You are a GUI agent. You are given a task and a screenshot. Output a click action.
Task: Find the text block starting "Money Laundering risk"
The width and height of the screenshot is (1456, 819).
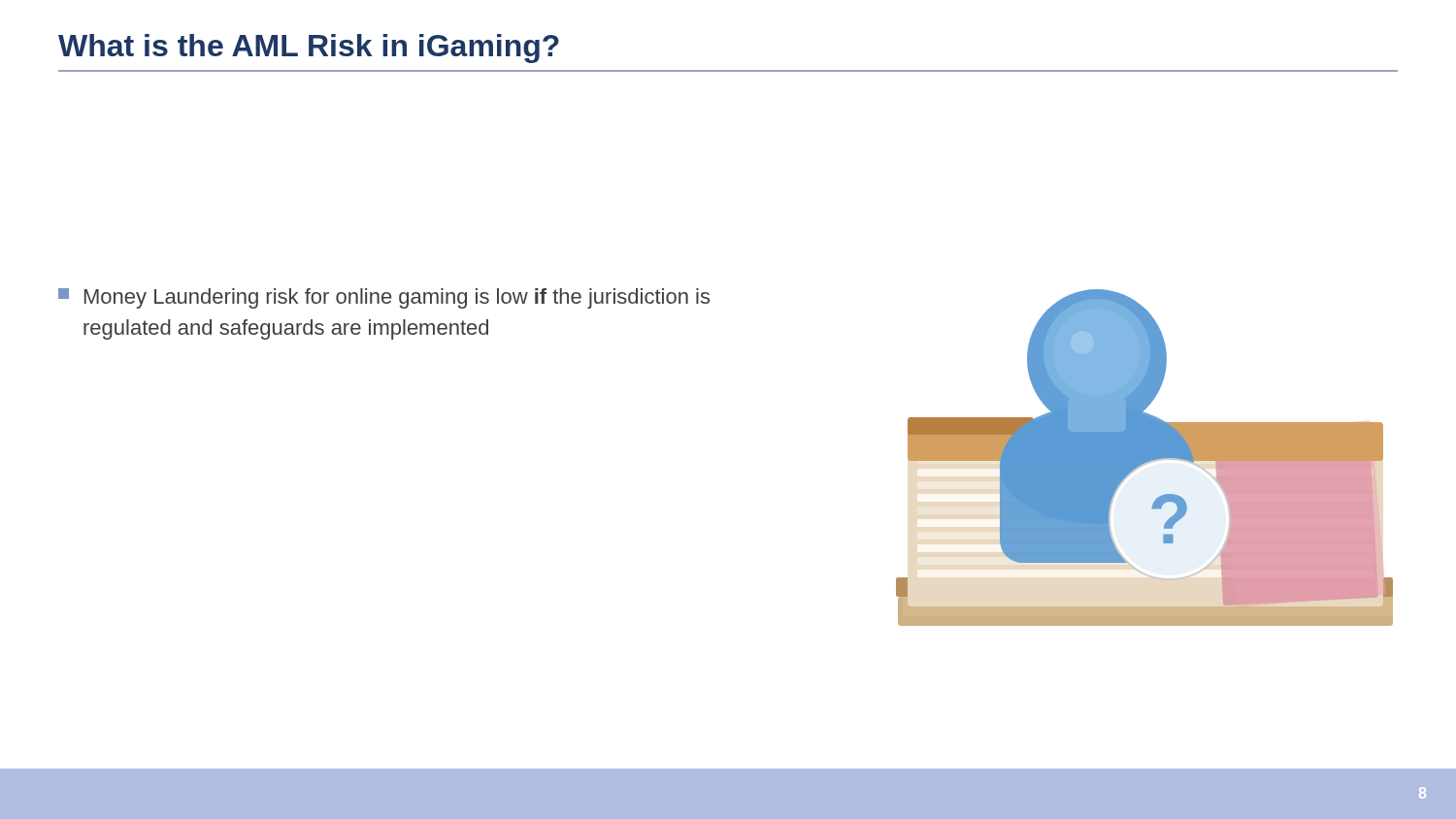coord(417,312)
